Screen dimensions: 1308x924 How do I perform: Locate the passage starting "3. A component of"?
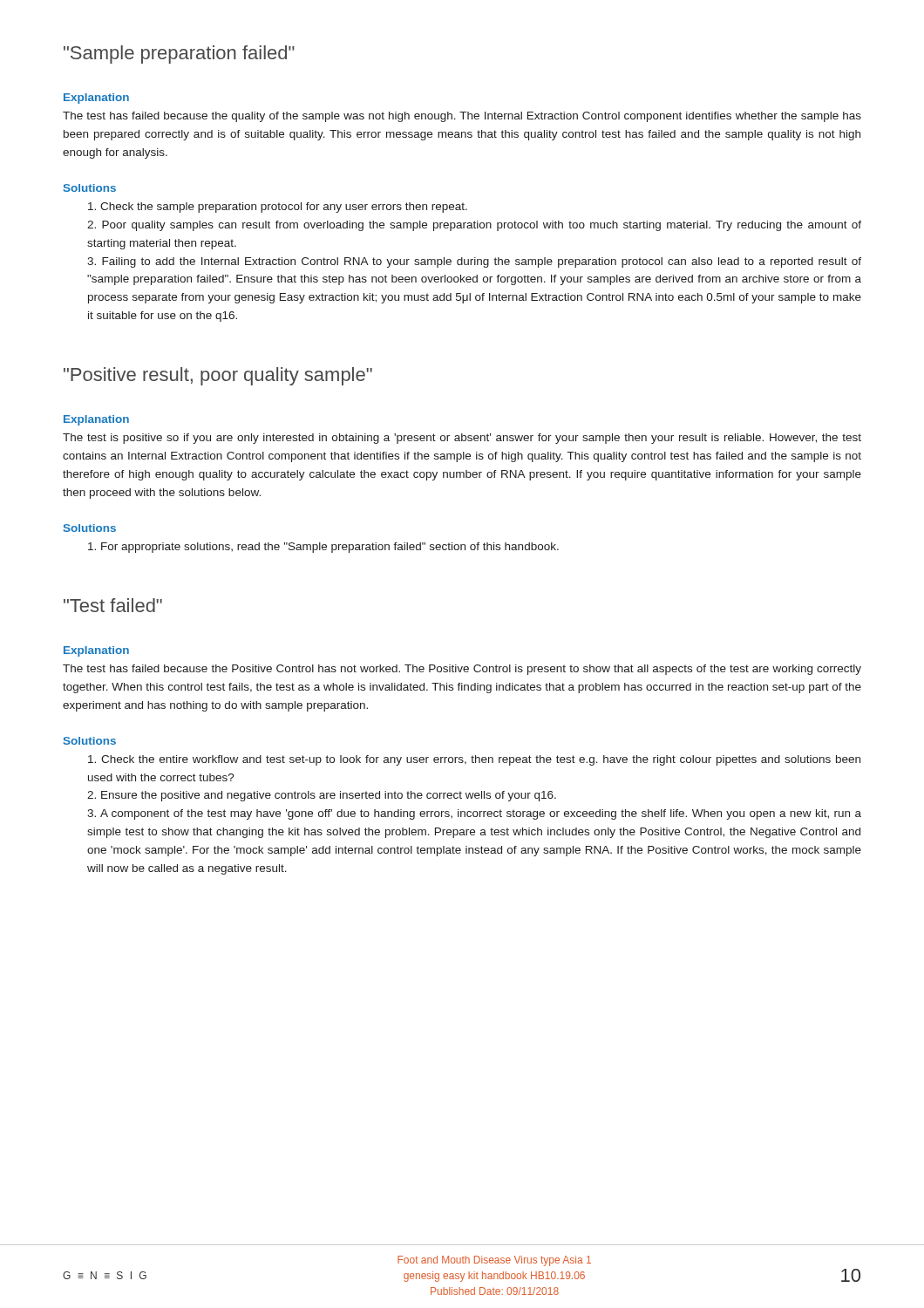tap(474, 842)
